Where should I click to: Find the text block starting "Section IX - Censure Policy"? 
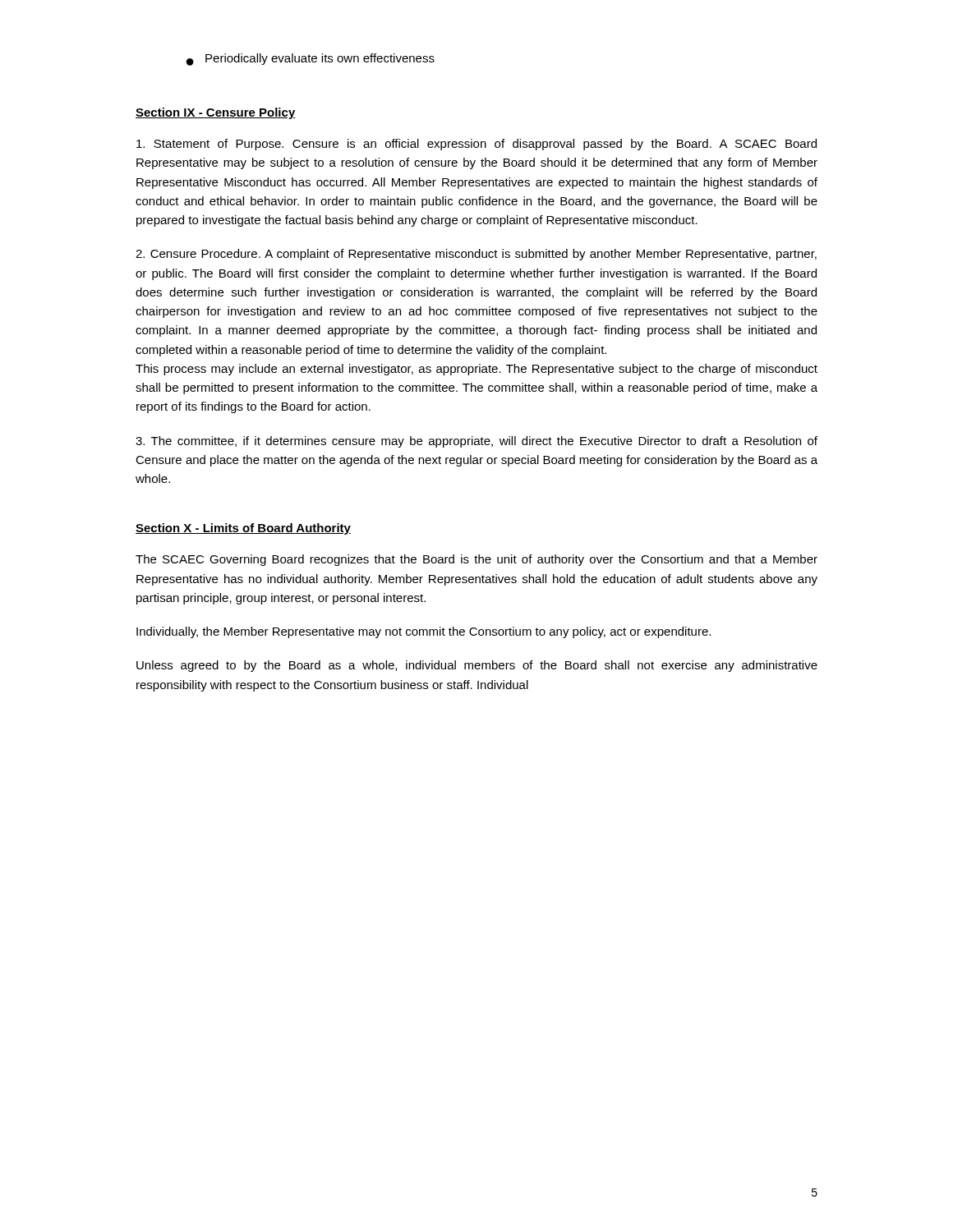click(215, 112)
